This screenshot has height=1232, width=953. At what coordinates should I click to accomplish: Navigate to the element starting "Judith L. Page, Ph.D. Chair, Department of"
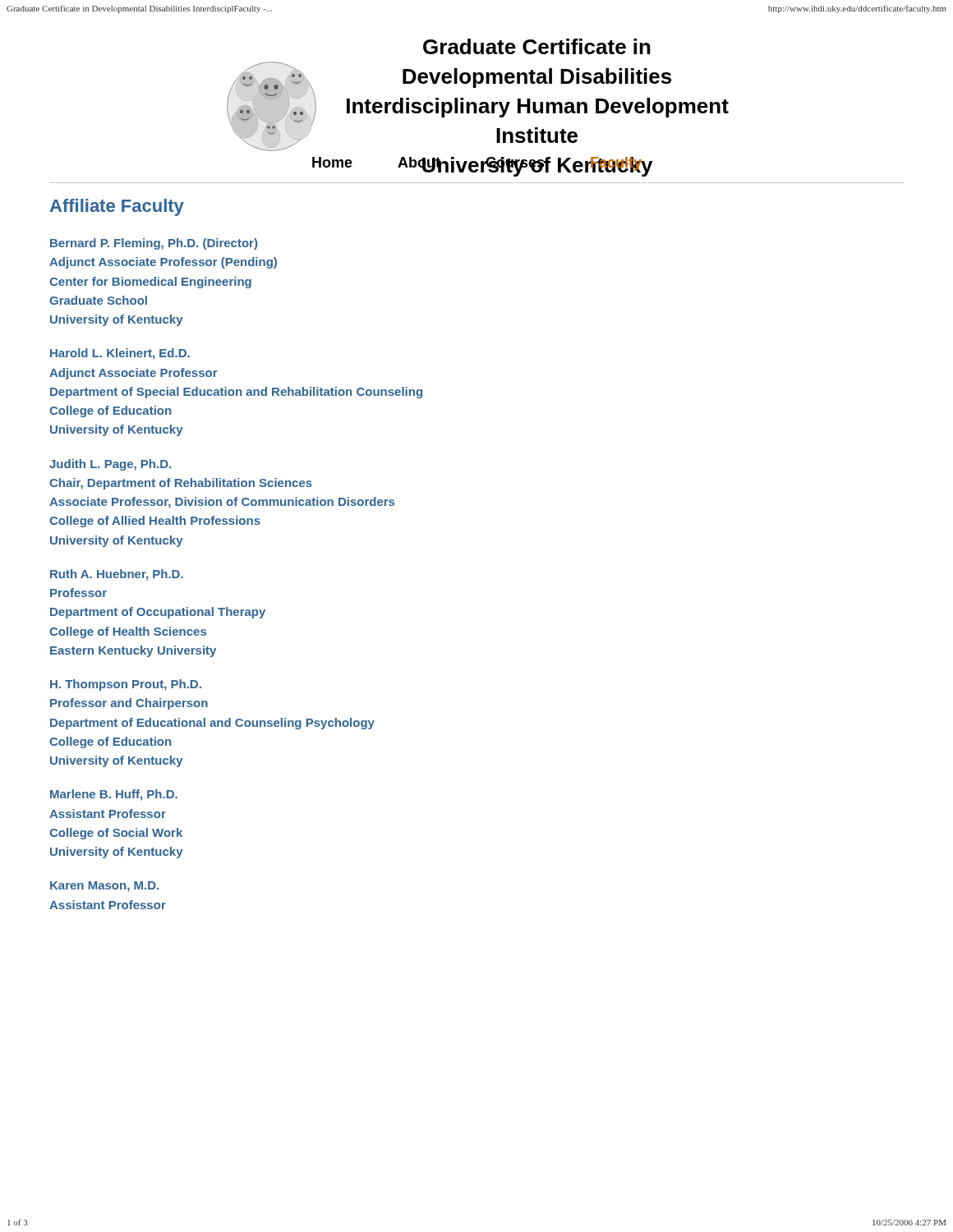222,501
